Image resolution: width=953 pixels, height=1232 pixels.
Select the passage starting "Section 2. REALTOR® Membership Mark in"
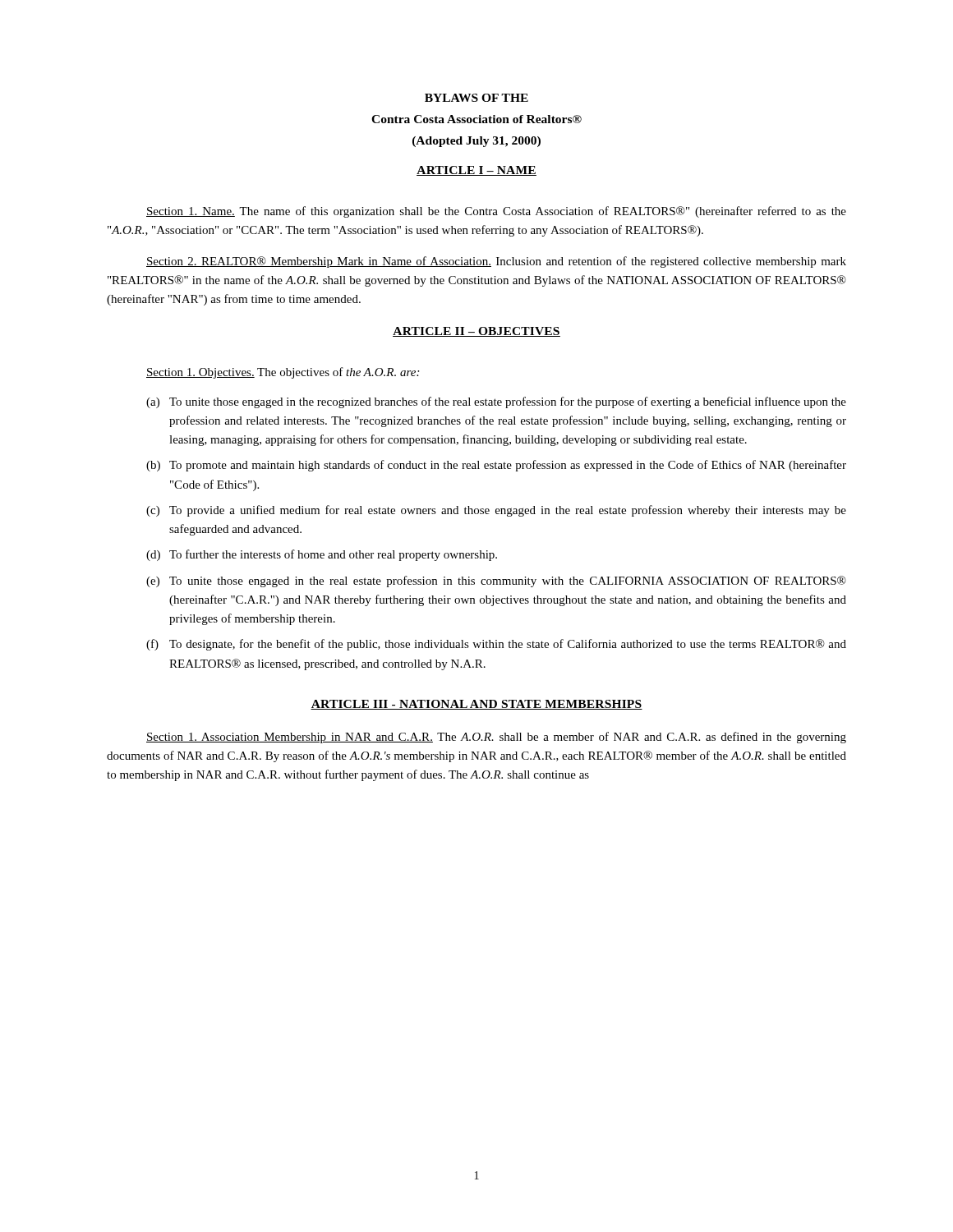pos(476,280)
